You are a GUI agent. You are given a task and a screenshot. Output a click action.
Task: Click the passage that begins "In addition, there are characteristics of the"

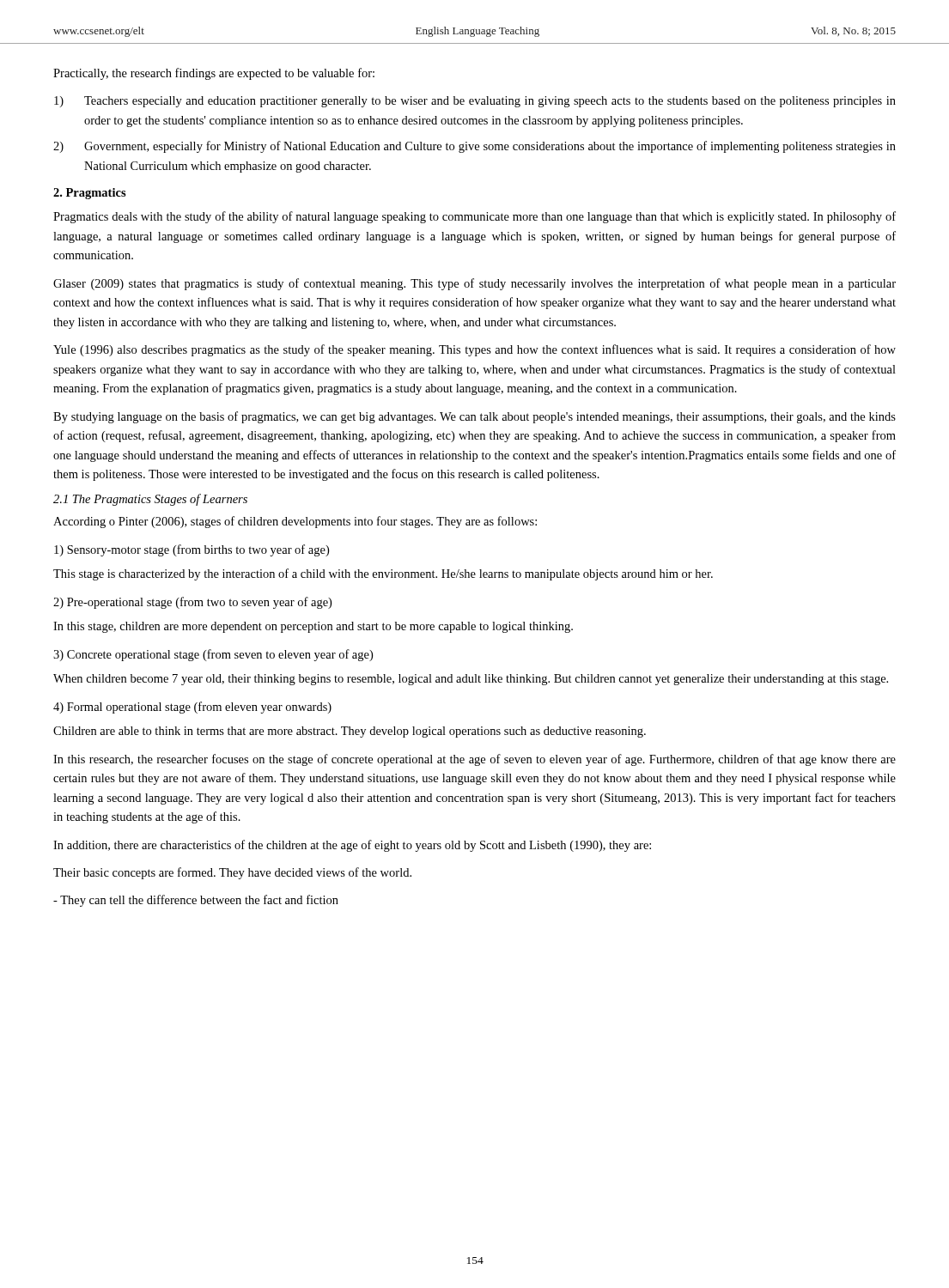(x=353, y=845)
